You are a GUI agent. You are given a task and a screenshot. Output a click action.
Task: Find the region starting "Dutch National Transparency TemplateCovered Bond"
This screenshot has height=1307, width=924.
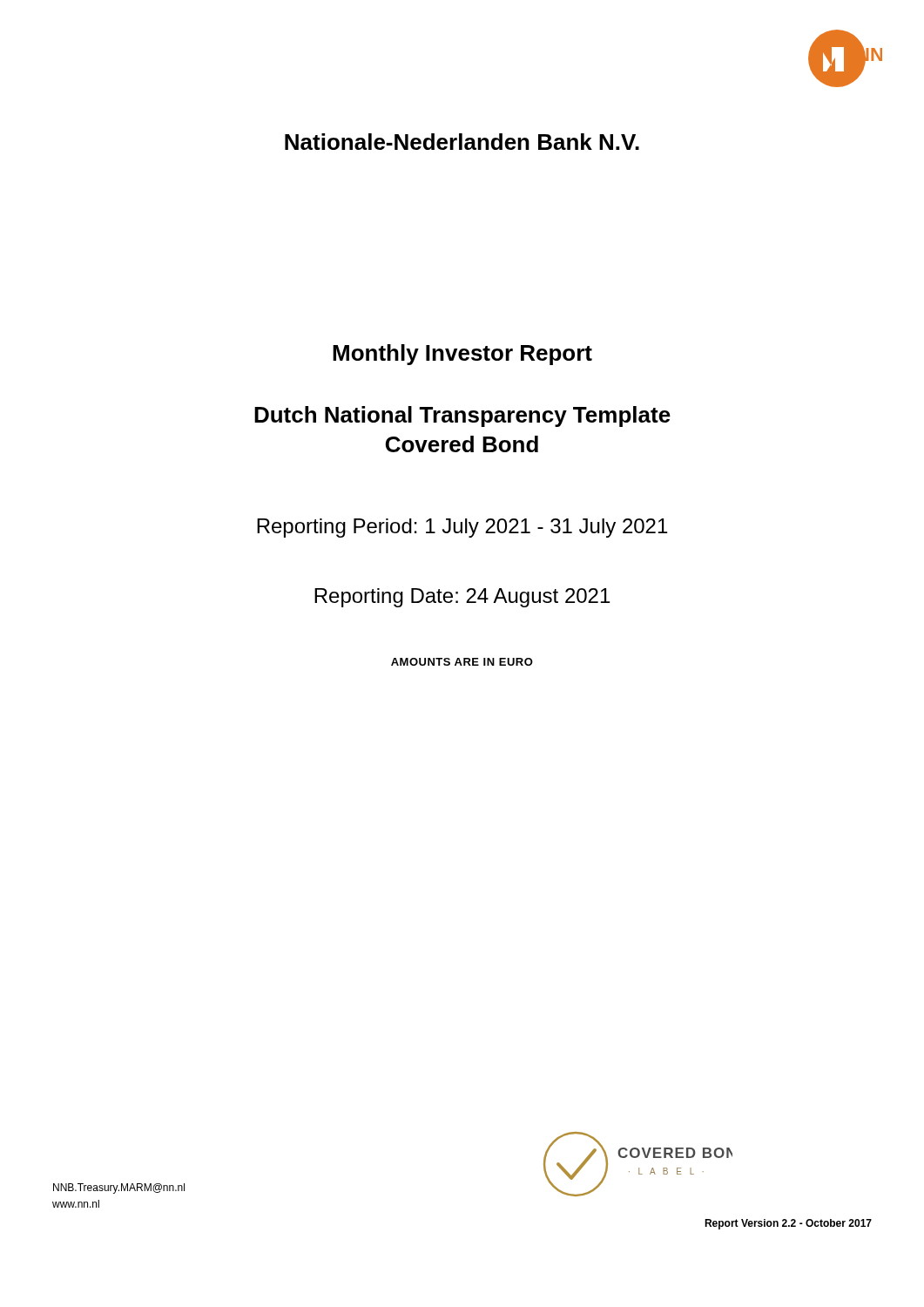pos(462,429)
